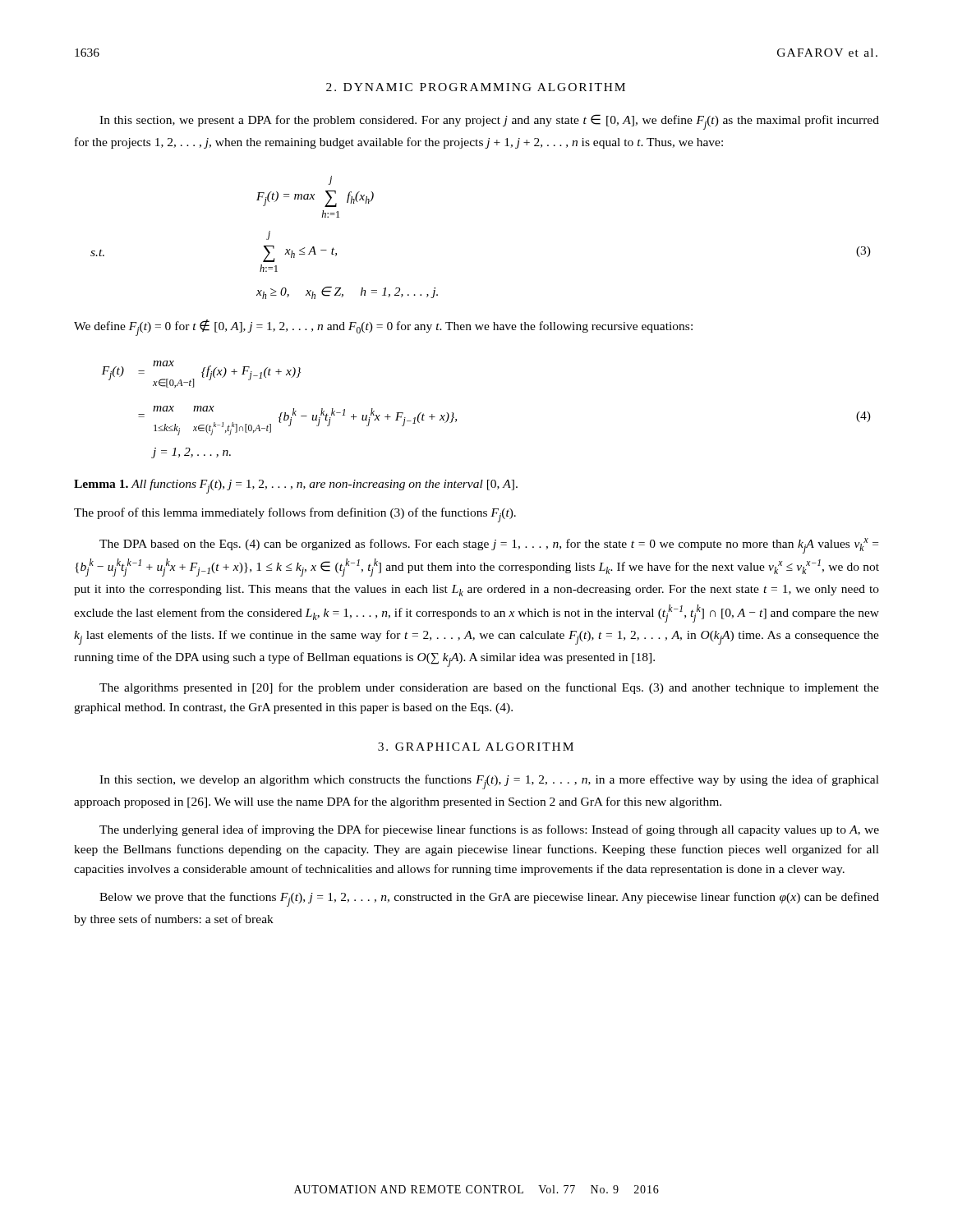
Task: Locate the text block with the text "The DPA based"
Action: (476, 601)
